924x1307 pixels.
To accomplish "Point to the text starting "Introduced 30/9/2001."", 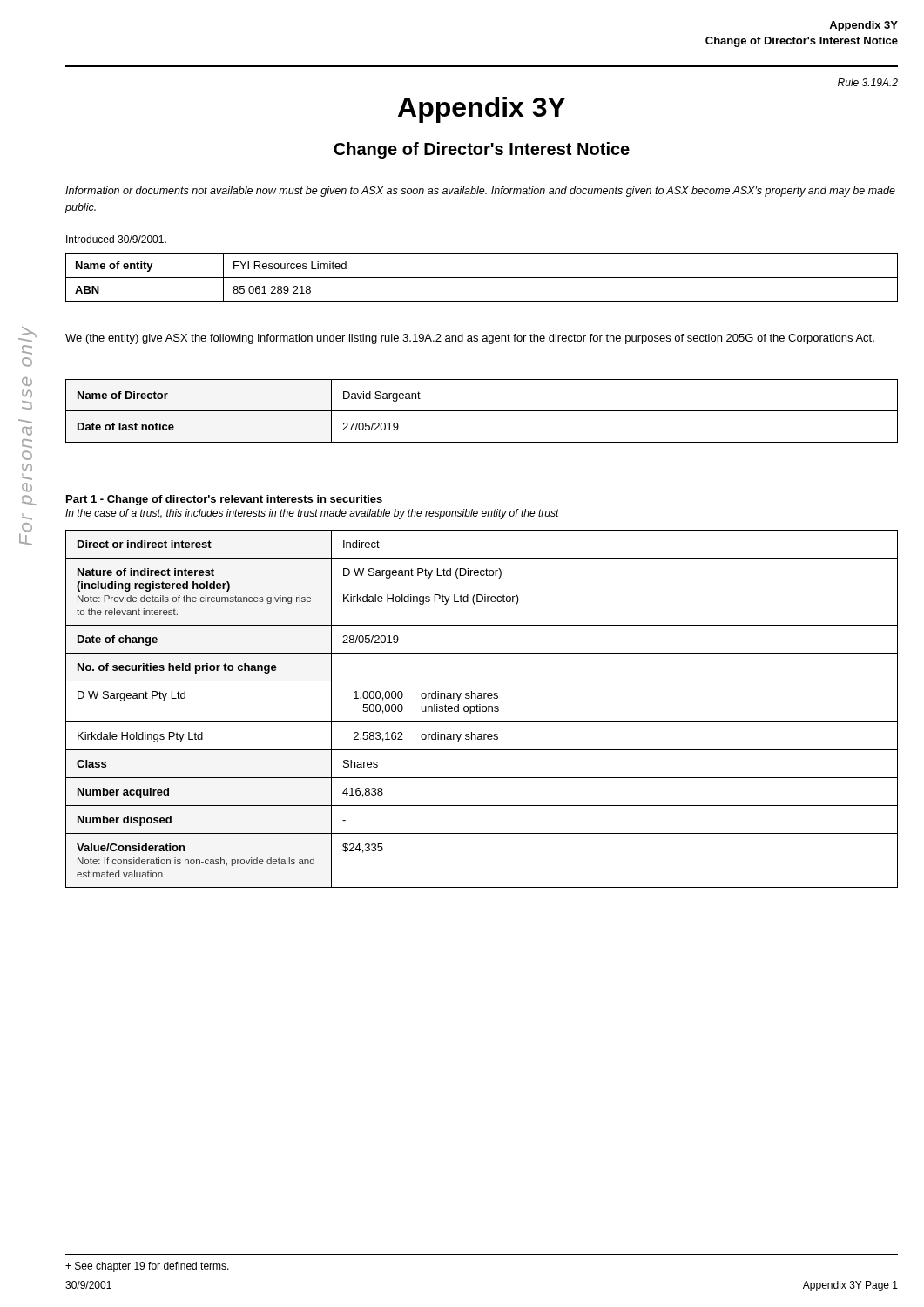I will [x=116, y=240].
